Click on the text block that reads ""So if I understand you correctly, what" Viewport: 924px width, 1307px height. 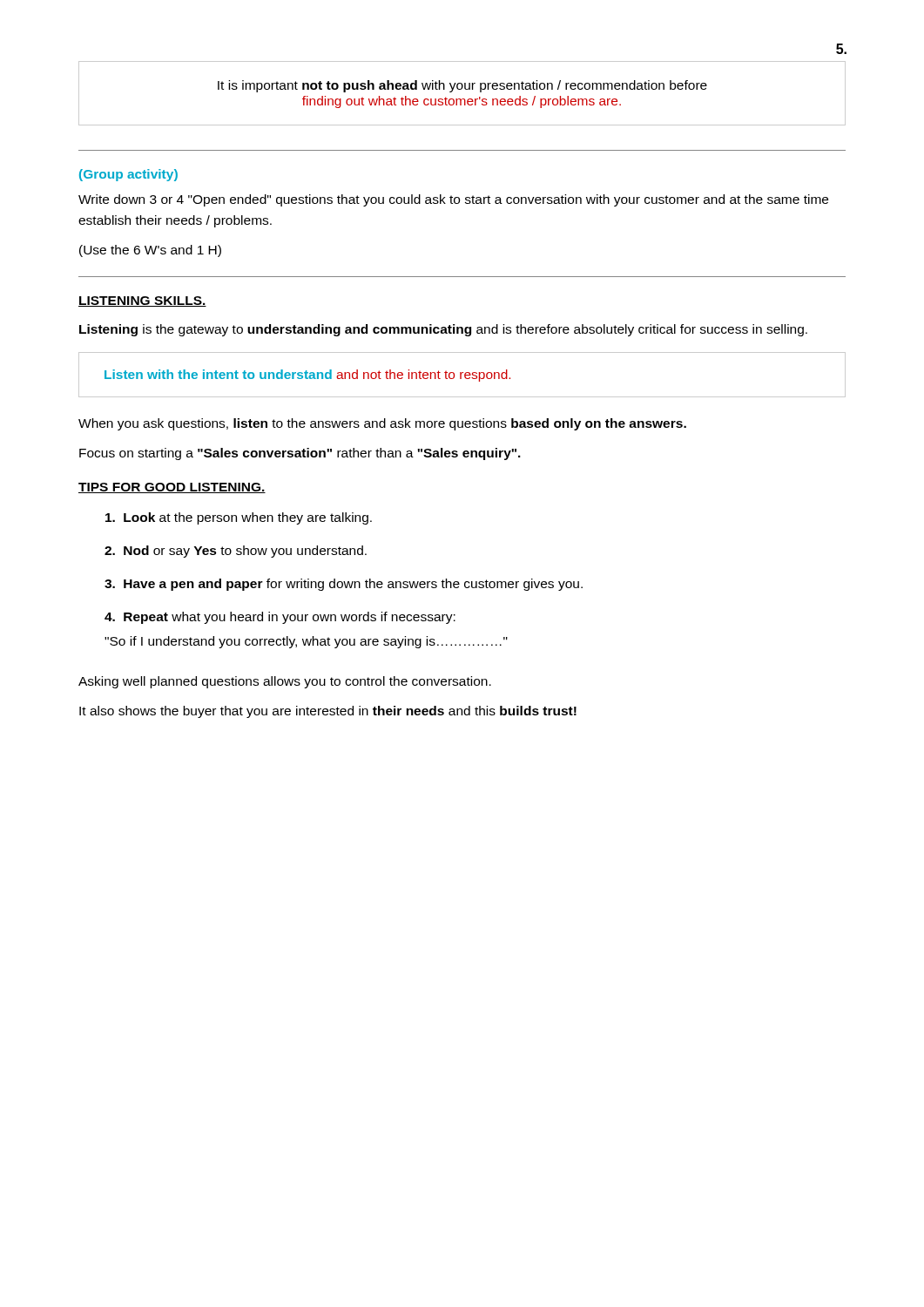(x=306, y=641)
